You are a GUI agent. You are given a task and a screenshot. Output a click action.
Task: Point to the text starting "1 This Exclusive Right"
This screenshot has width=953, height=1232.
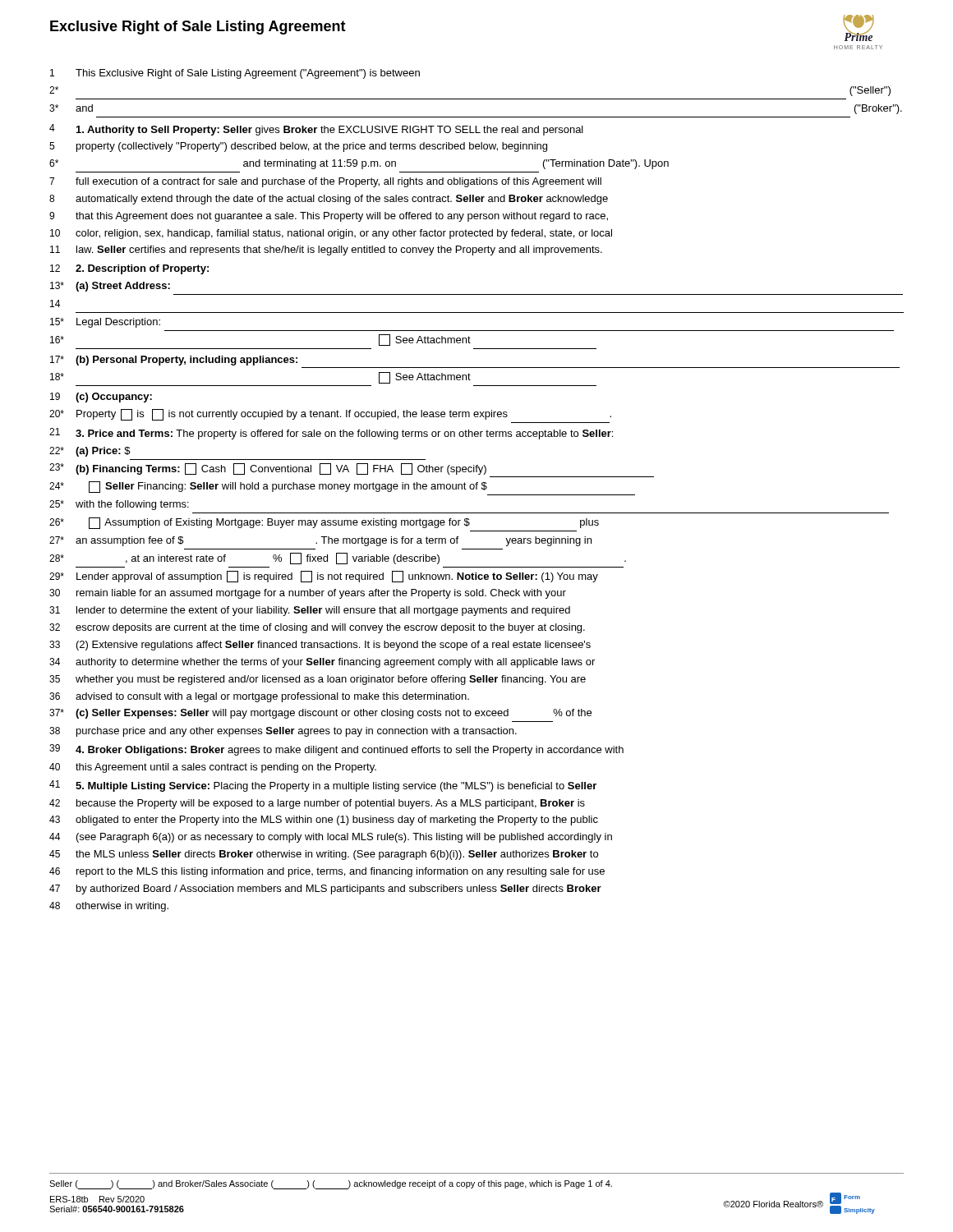(x=476, y=91)
